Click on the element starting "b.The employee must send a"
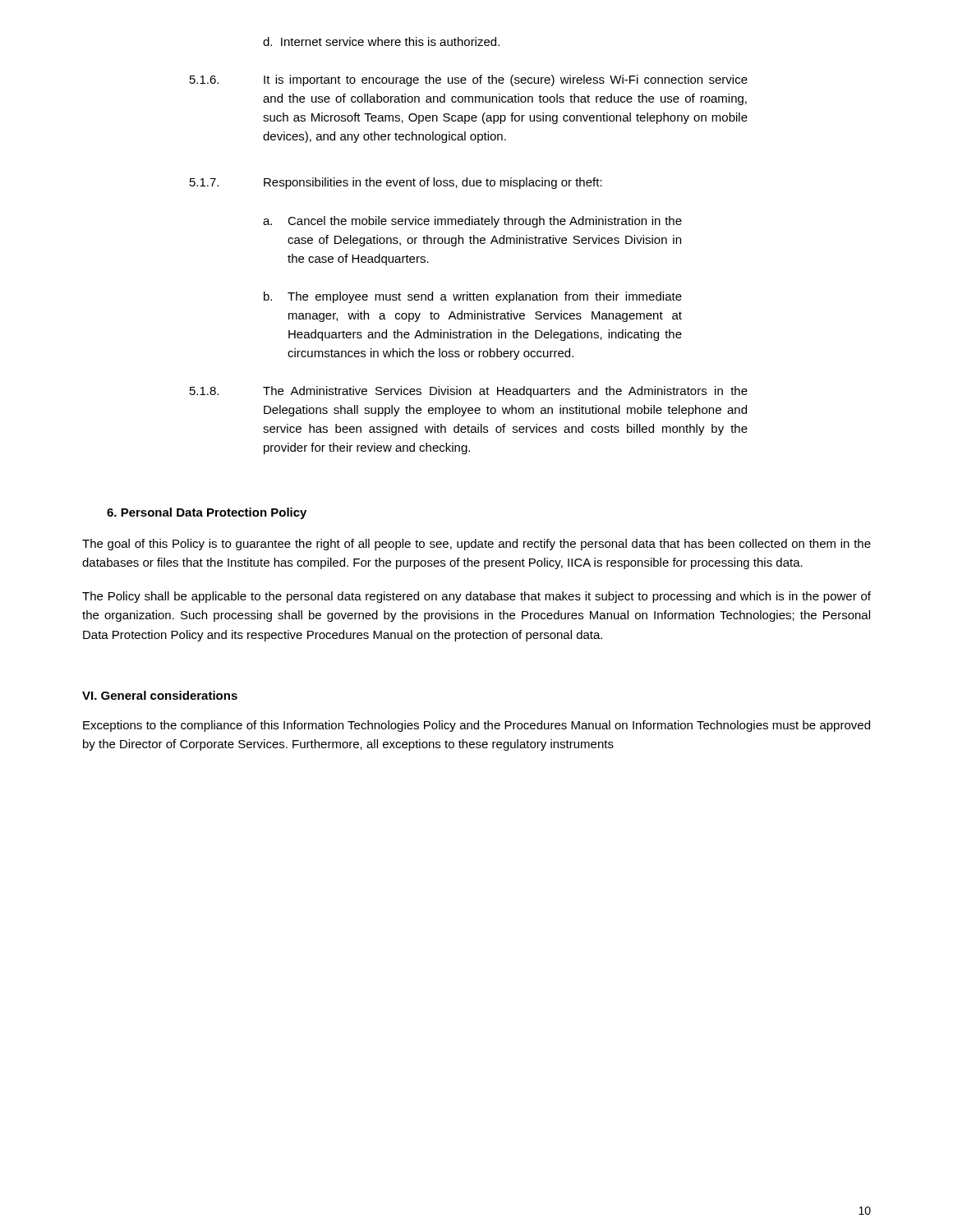953x1232 pixels. coord(472,324)
